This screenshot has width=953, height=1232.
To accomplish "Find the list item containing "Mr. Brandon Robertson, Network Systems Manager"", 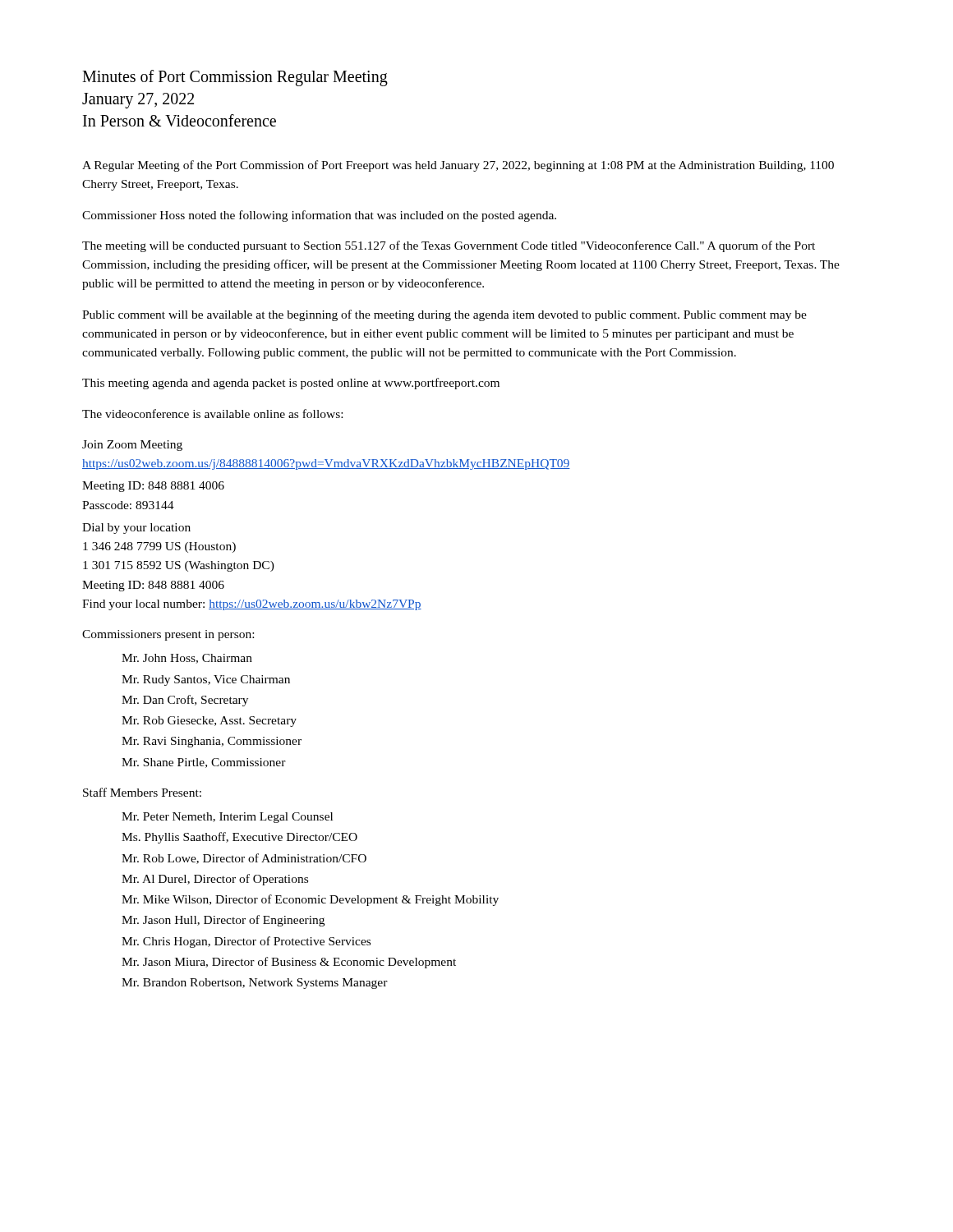I will (x=254, y=982).
